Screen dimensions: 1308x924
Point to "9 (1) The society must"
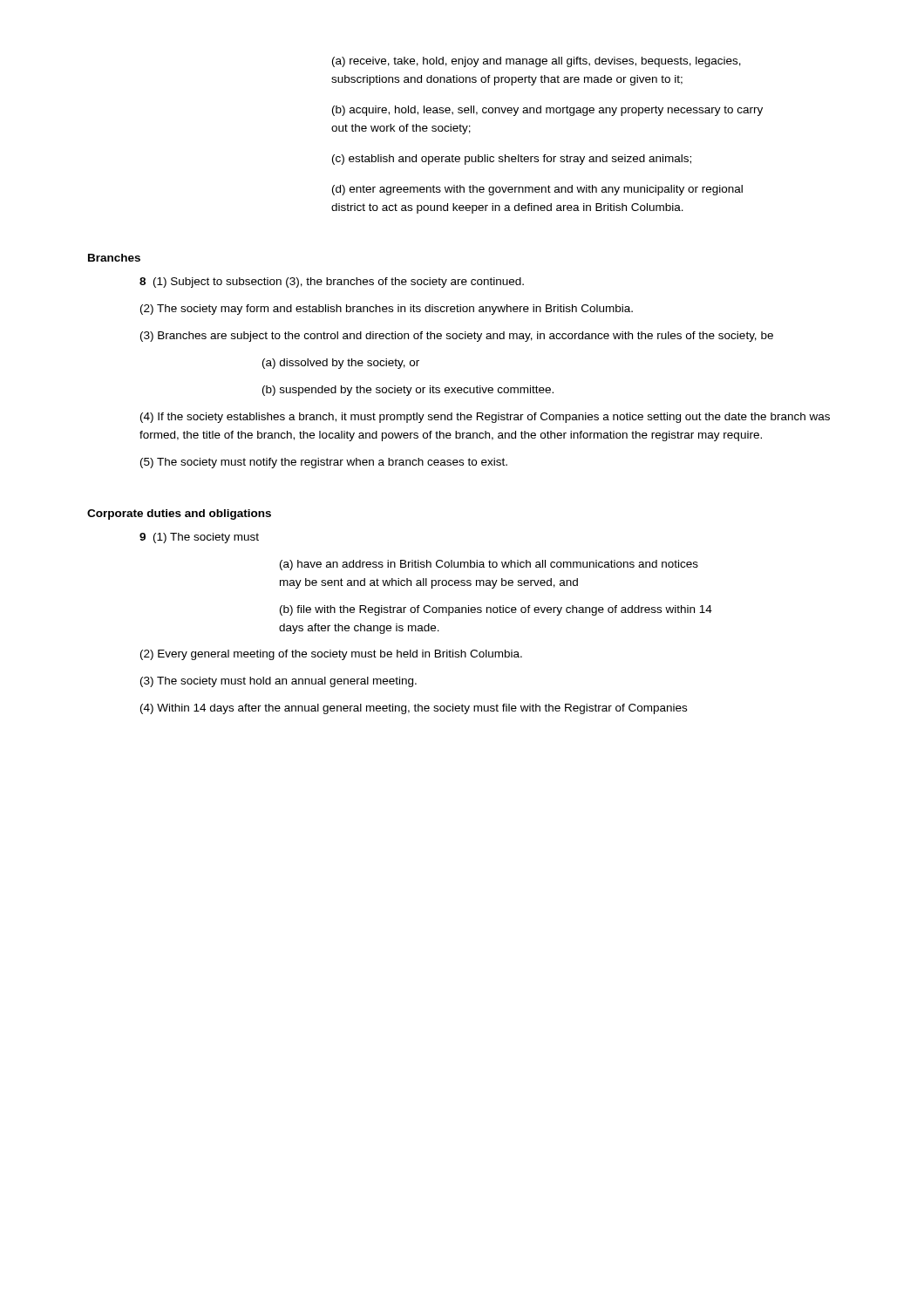(x=199, y=537)
